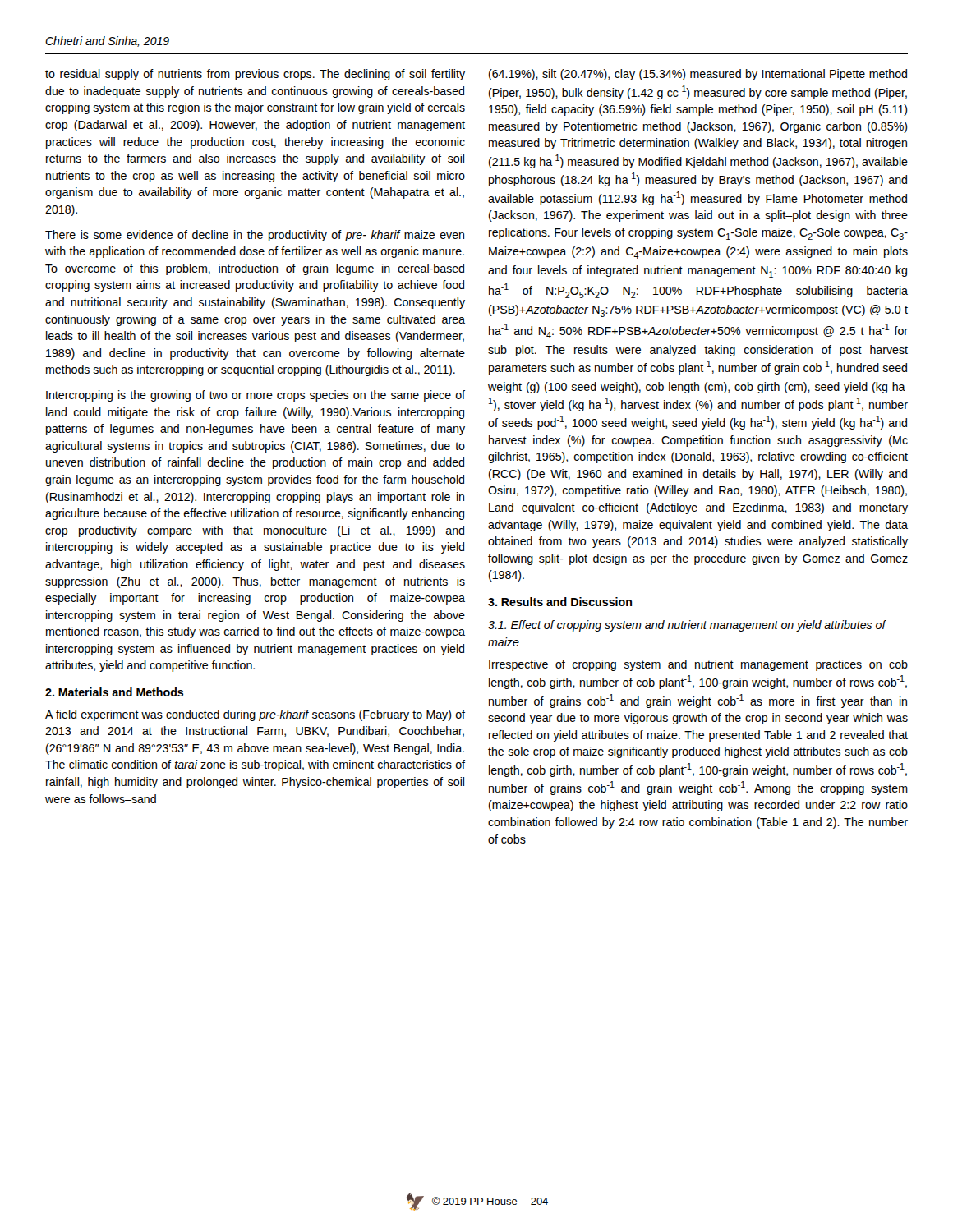
Task: Find the block on this page that starts "Irrespective of cropping"
Action: tap(698, 752)
